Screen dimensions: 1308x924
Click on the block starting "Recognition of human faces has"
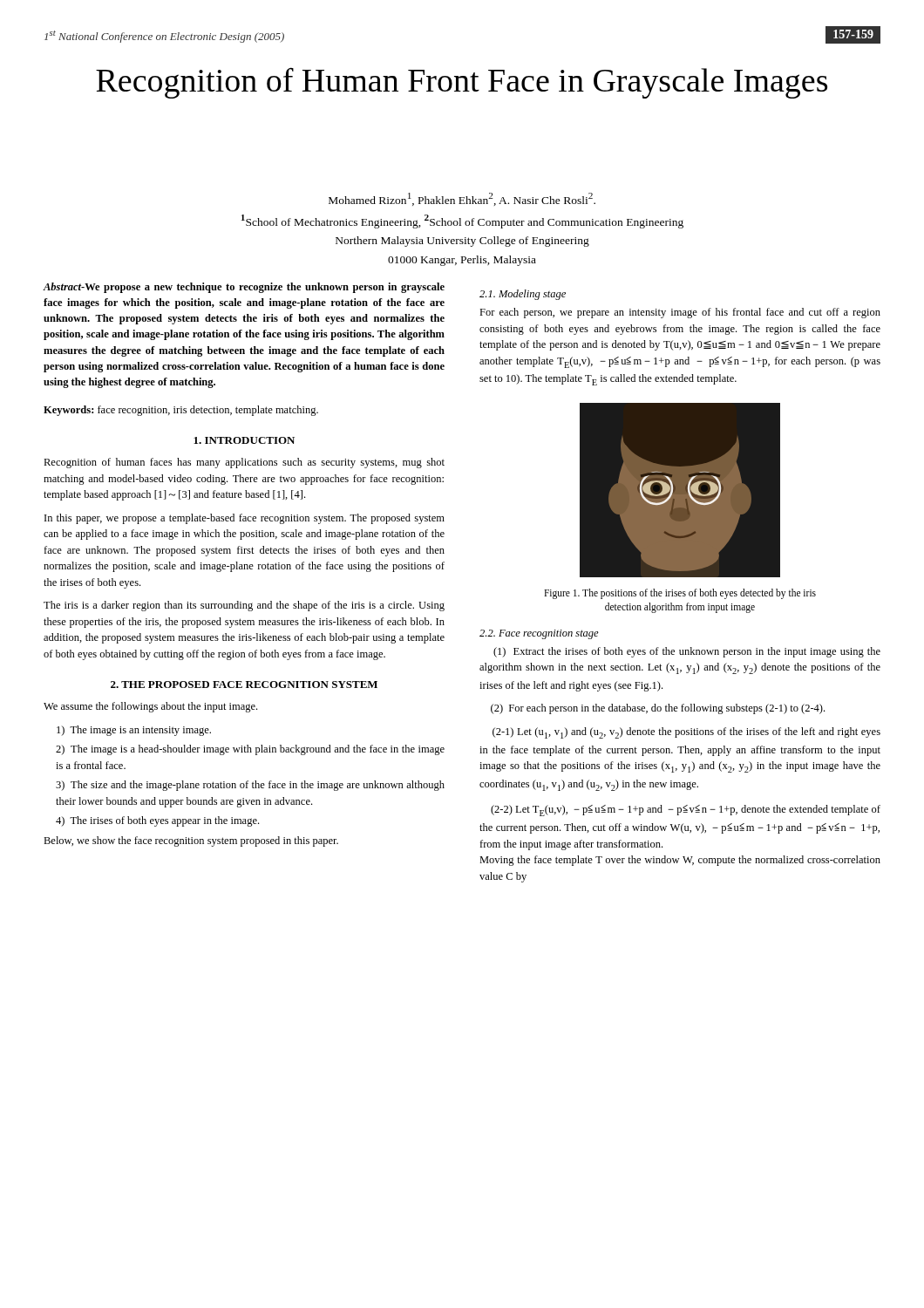244,478
